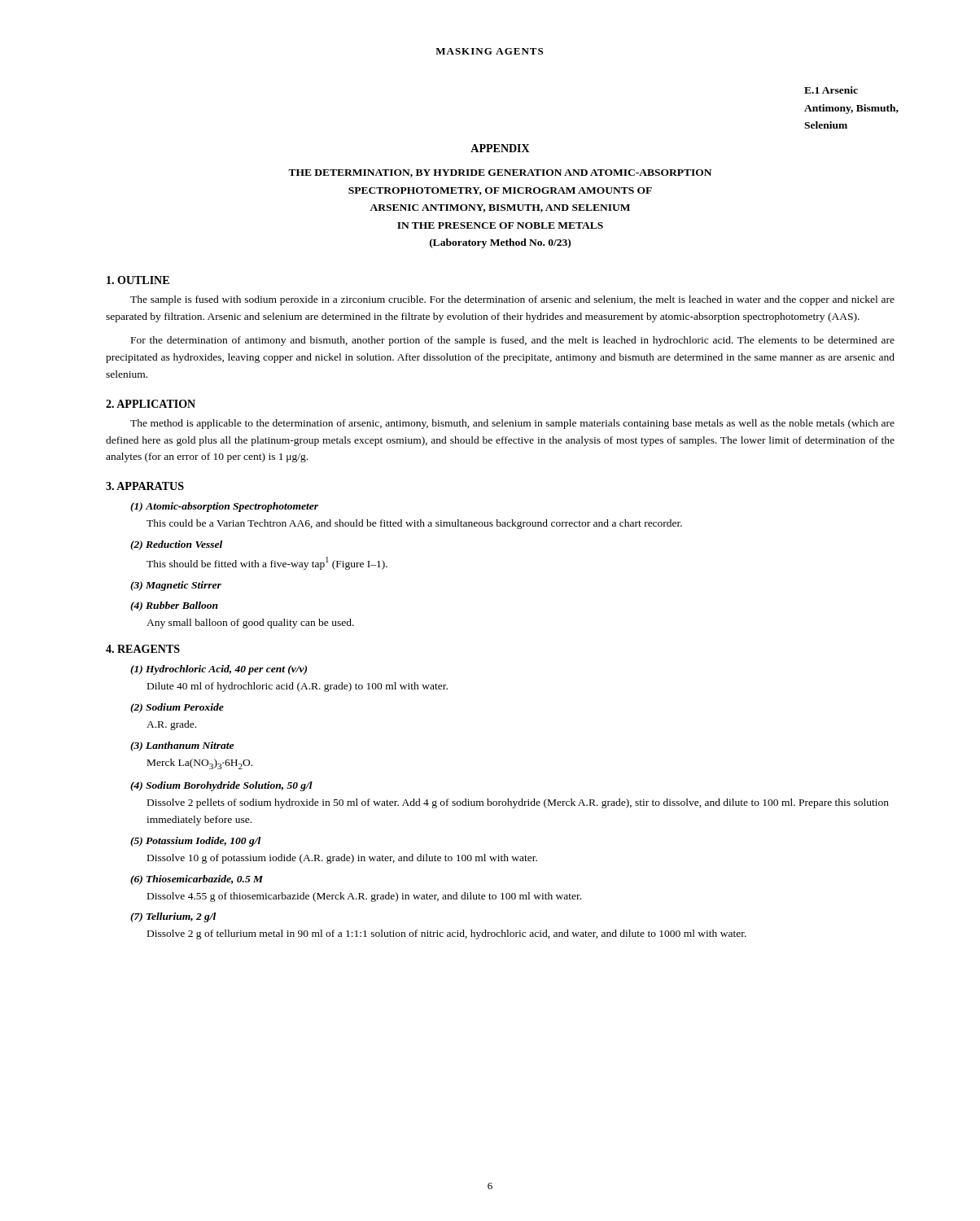The height and width of the screenshot is (1221, 980).
Task: Click on the text block that reads "For the determination of antimony"
Action: click(500, 357)
